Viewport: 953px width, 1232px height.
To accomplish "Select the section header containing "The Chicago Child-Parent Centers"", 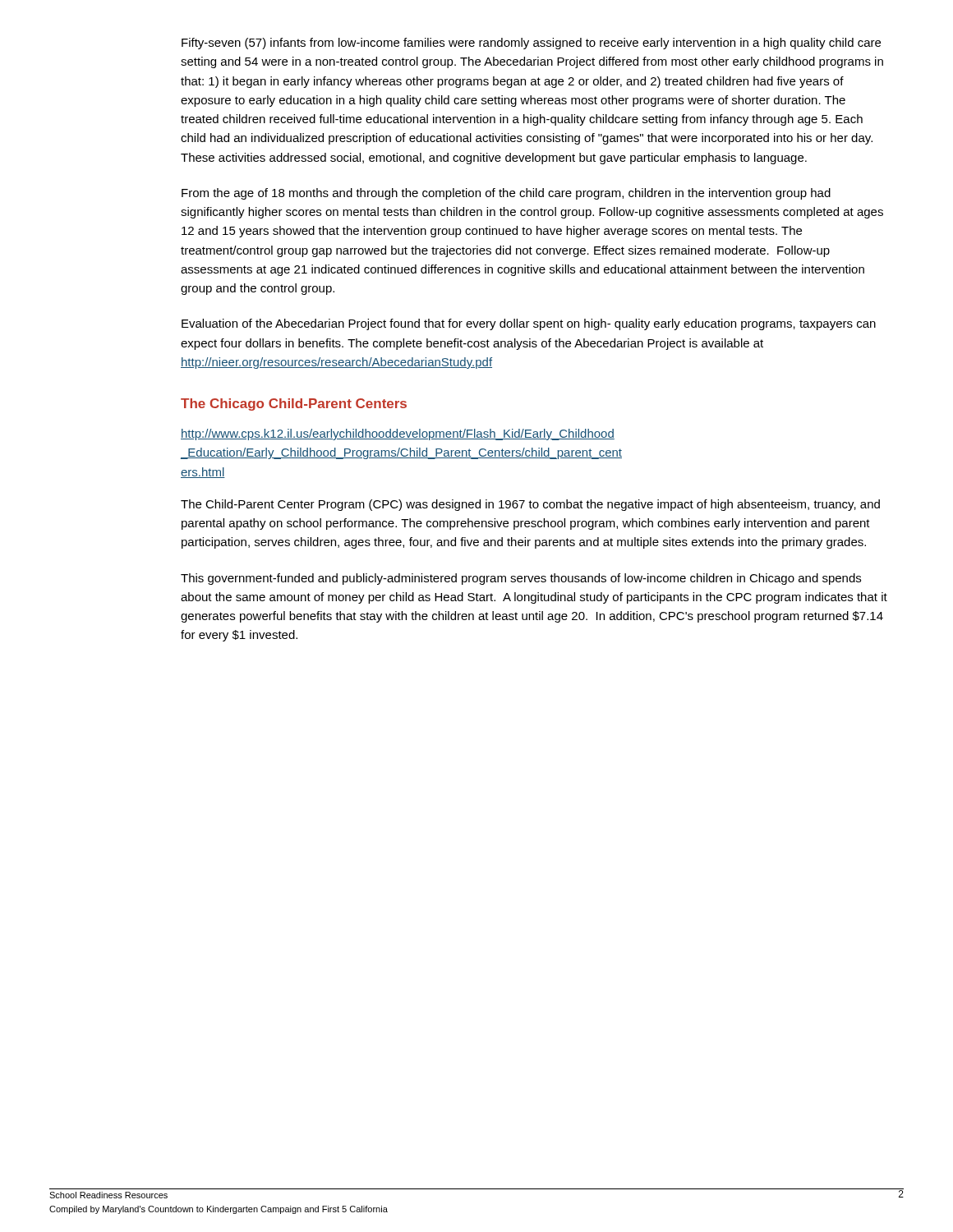I will 294,404.
